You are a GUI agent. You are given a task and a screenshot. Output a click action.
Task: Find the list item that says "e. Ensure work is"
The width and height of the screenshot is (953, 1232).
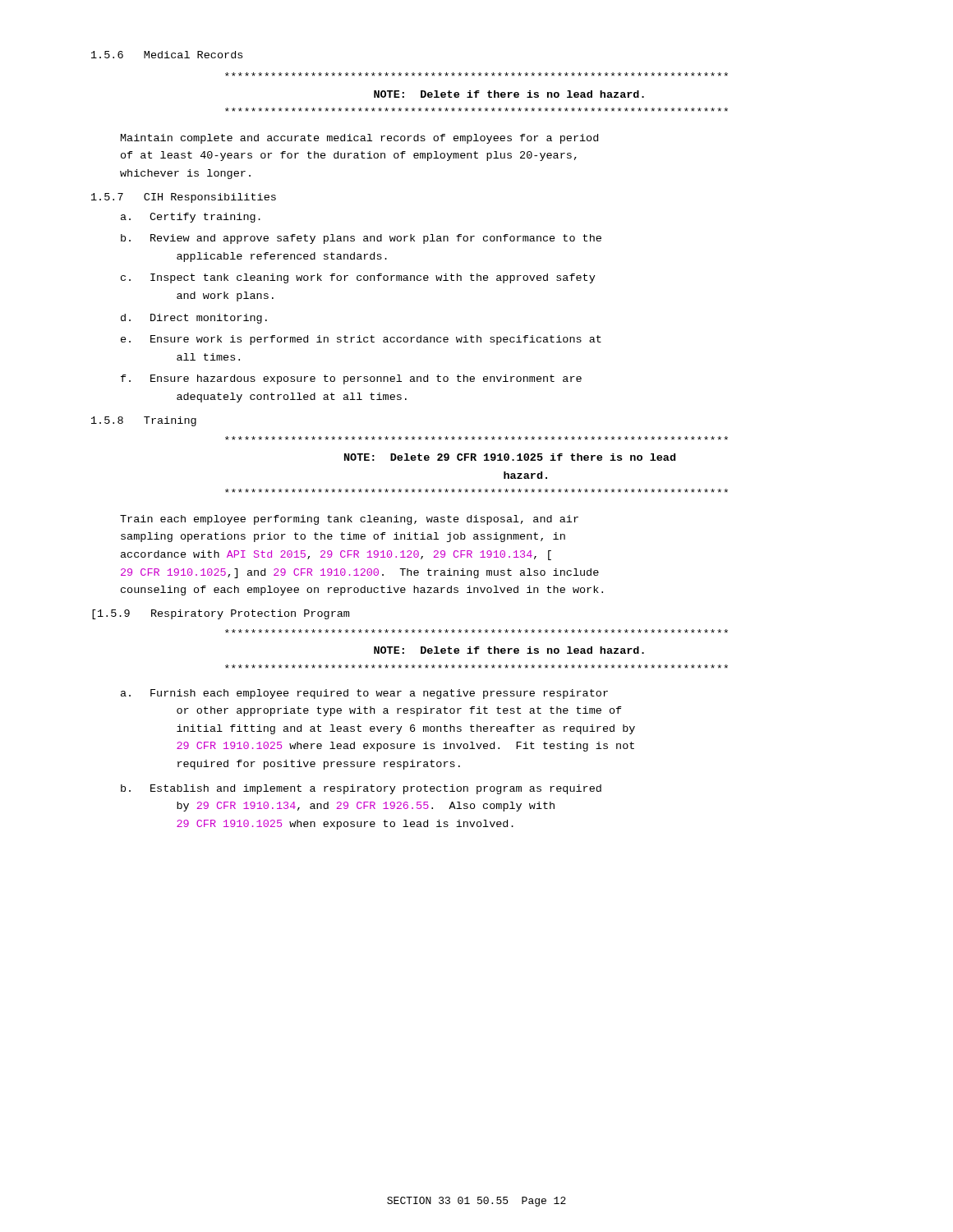click(361, 349)
